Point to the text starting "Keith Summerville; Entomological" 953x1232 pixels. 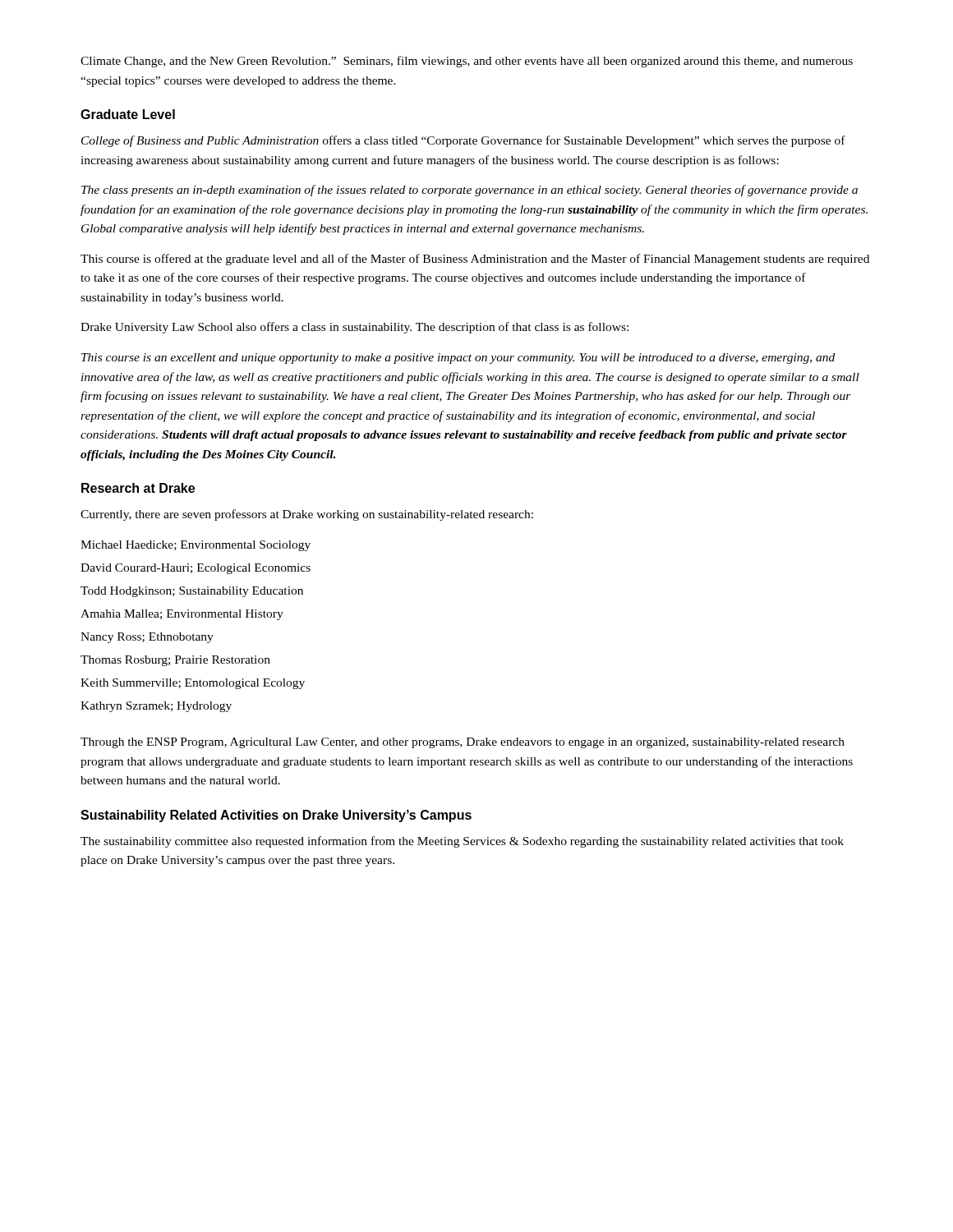[193, 682]
